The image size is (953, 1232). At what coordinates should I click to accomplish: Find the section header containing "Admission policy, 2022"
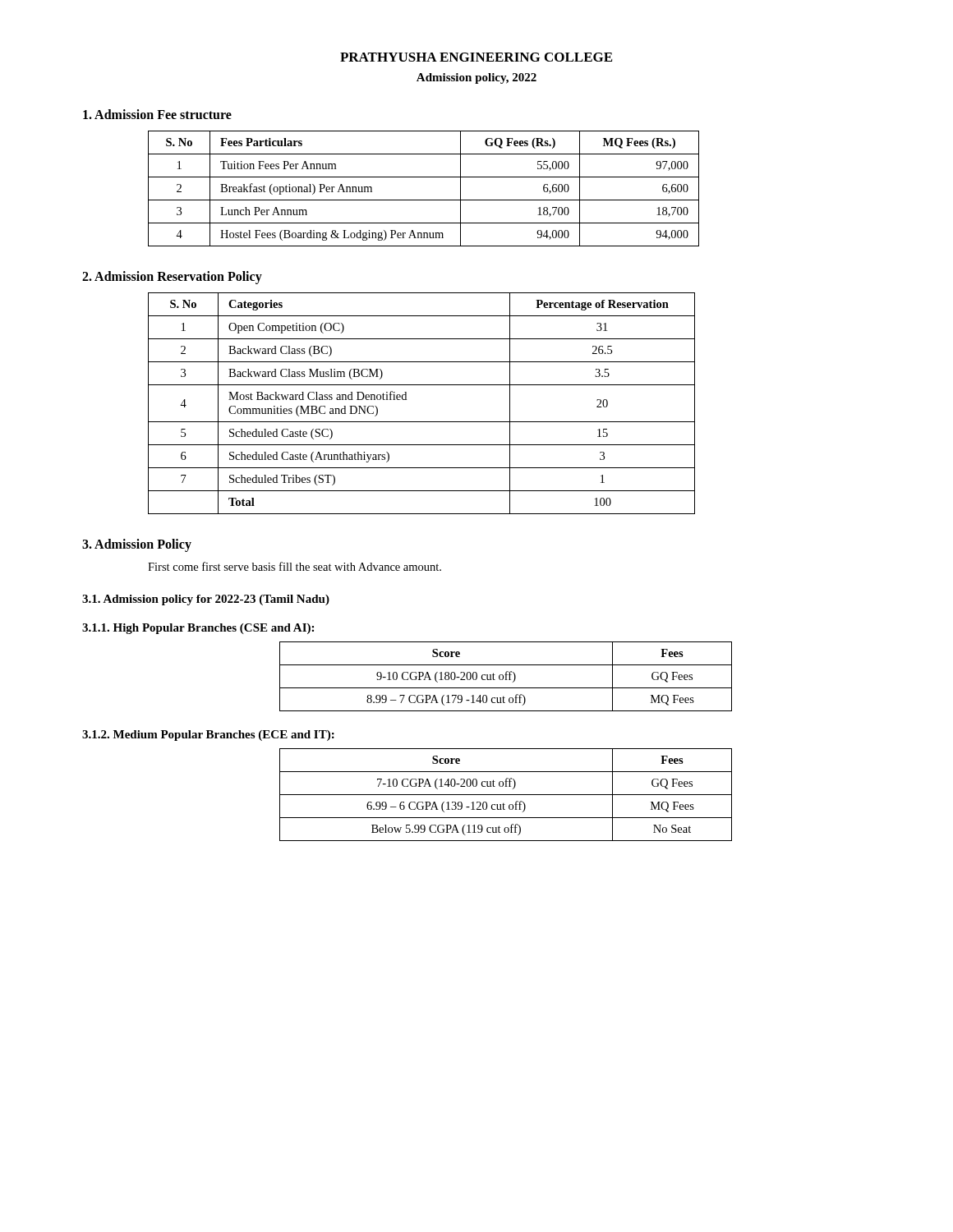pos(476,77)
